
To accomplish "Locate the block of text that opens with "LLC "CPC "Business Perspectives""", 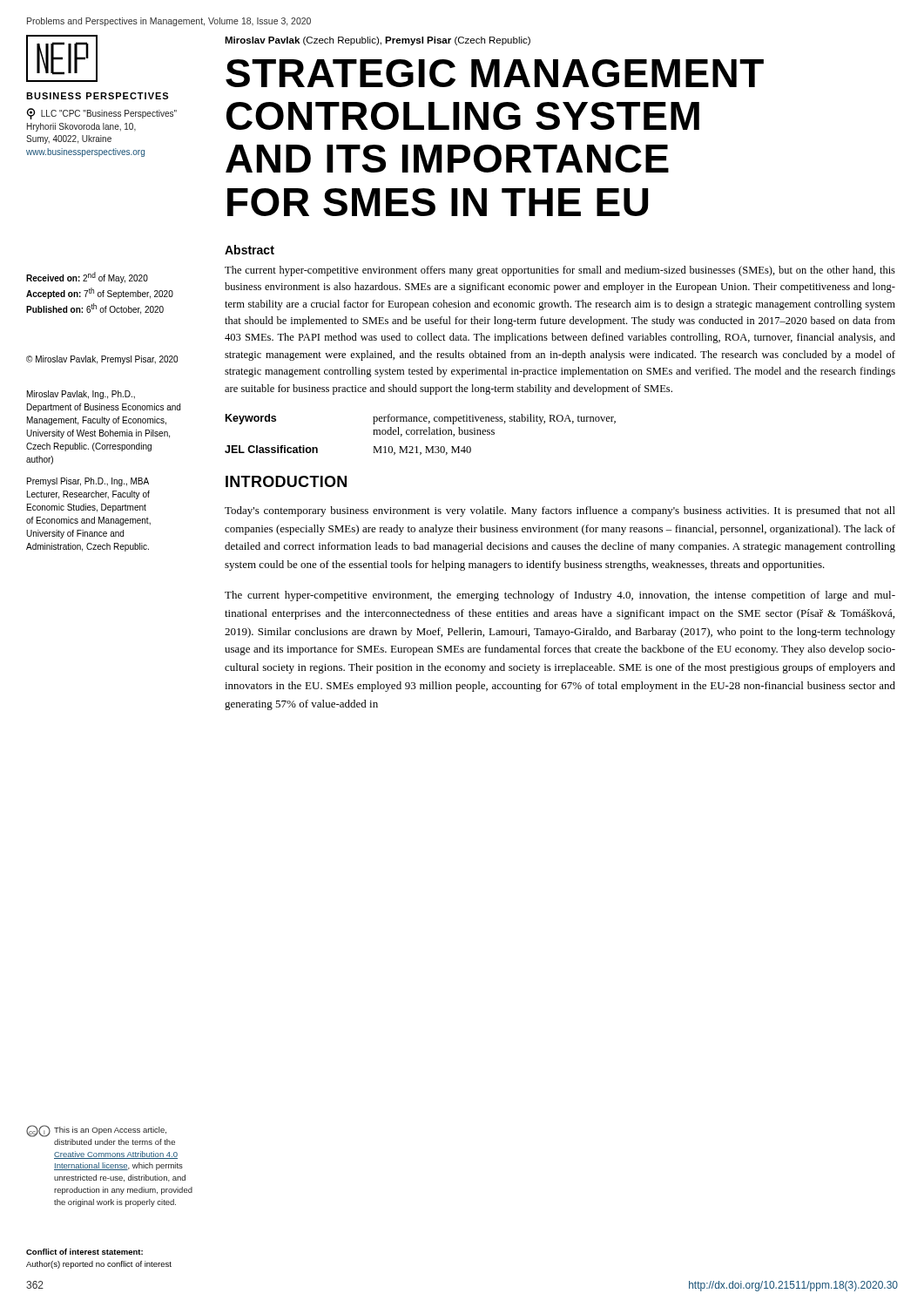I will pyautogui.click(x=102, y=132).
